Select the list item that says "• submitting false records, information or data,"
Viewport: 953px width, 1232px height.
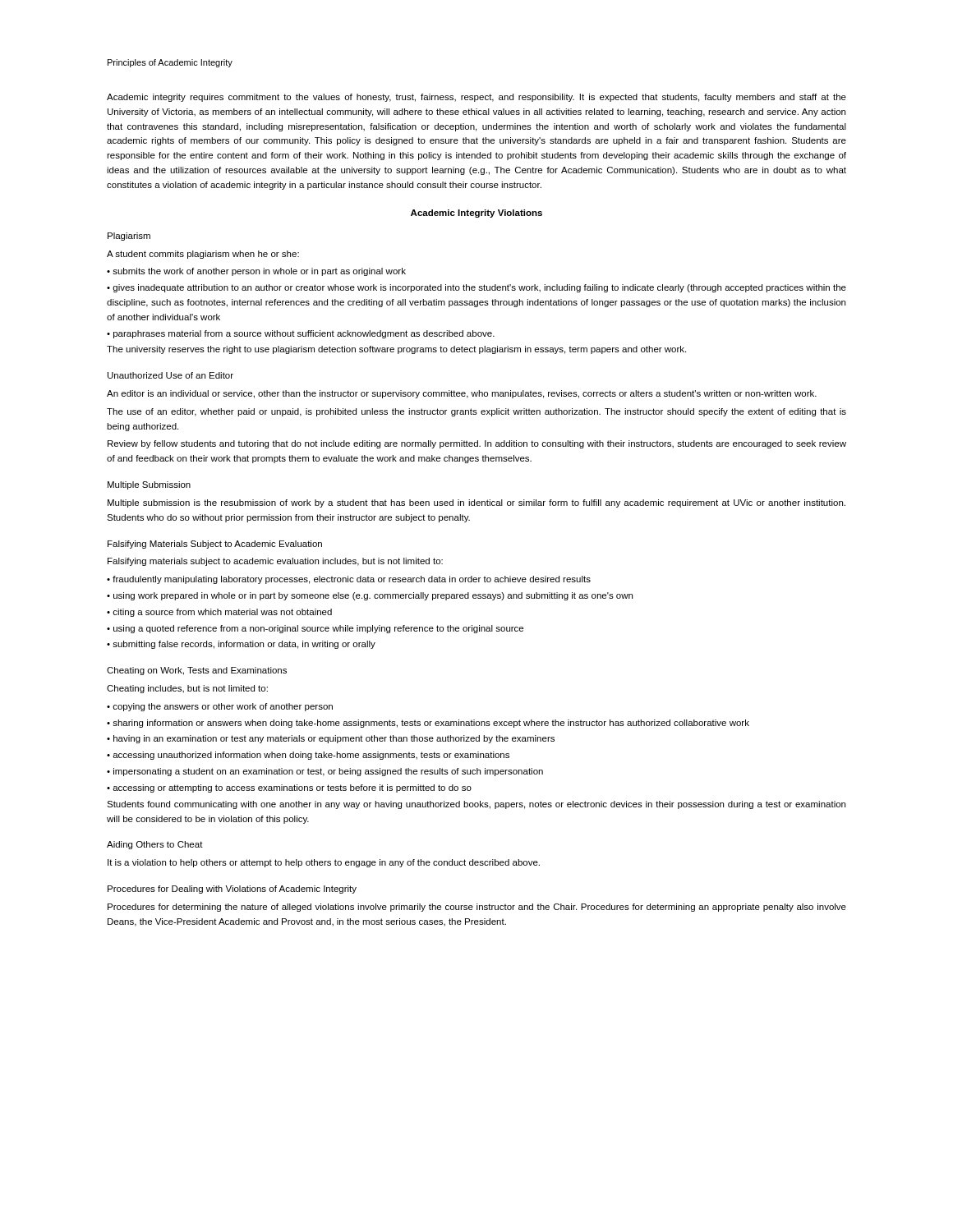click(x=241, y=644)
